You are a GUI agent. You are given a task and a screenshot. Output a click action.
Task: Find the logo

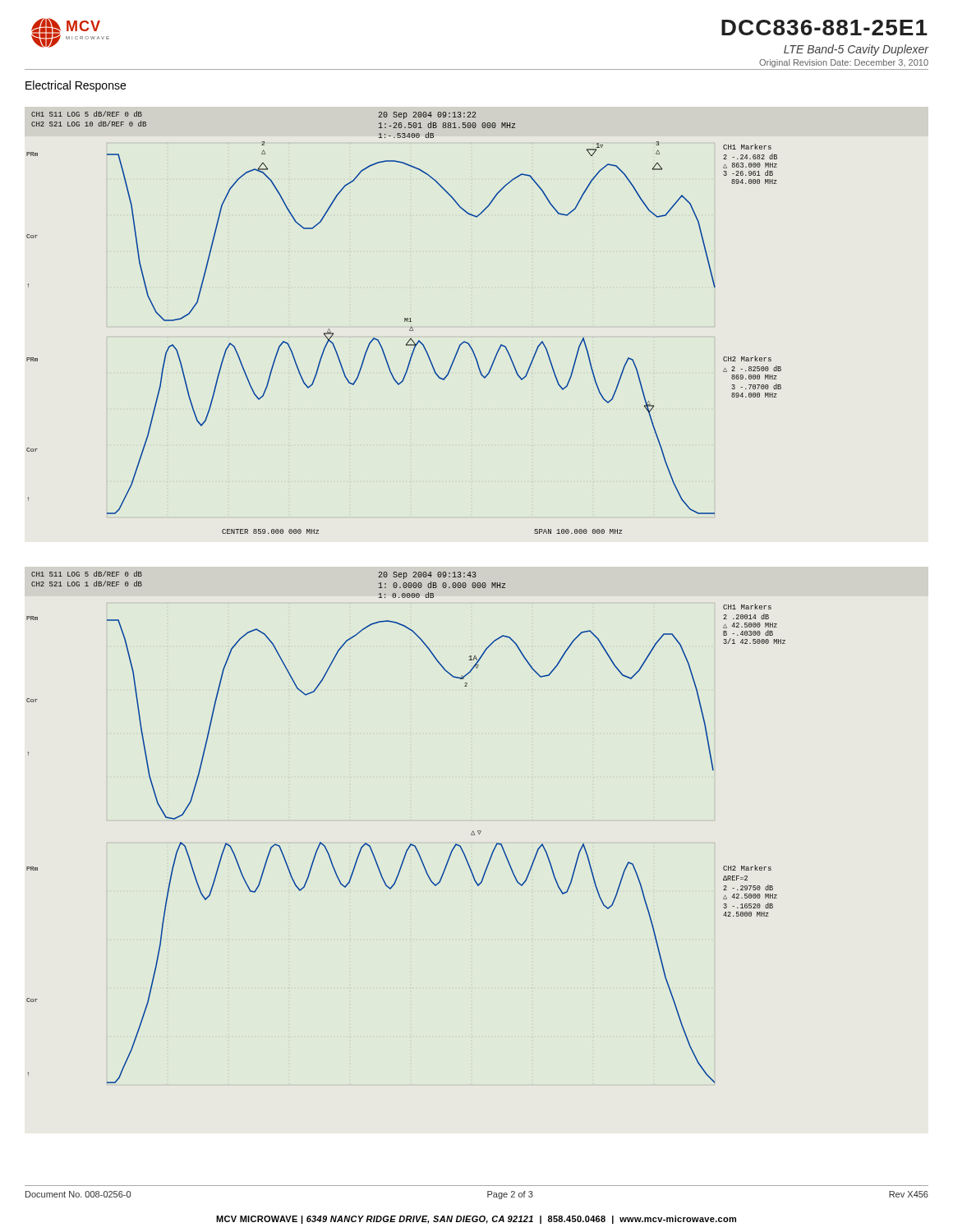pos(74,38)
